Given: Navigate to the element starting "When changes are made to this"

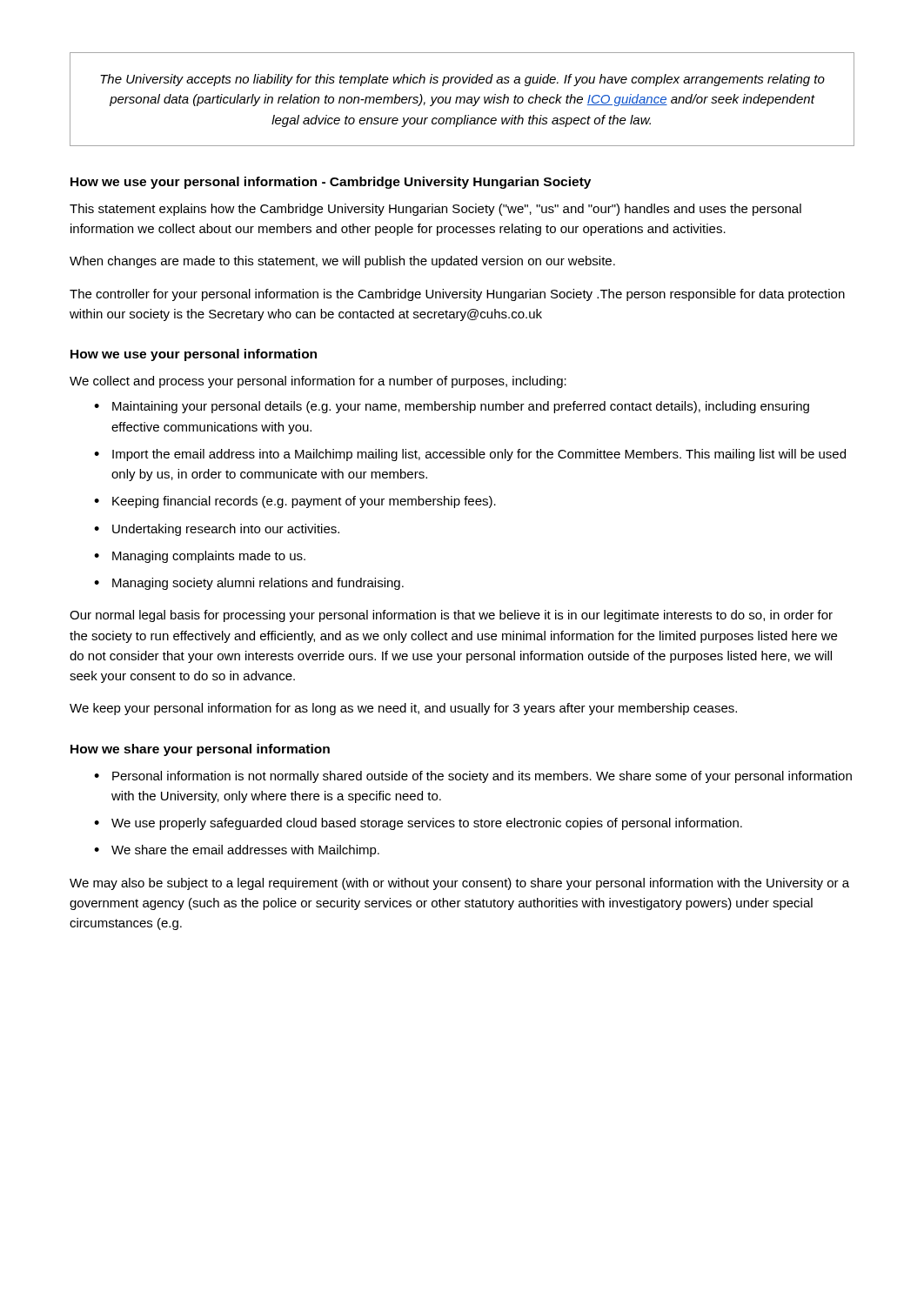Looking at the screenshot, I should pyautogui.click(x=343, y=261).
